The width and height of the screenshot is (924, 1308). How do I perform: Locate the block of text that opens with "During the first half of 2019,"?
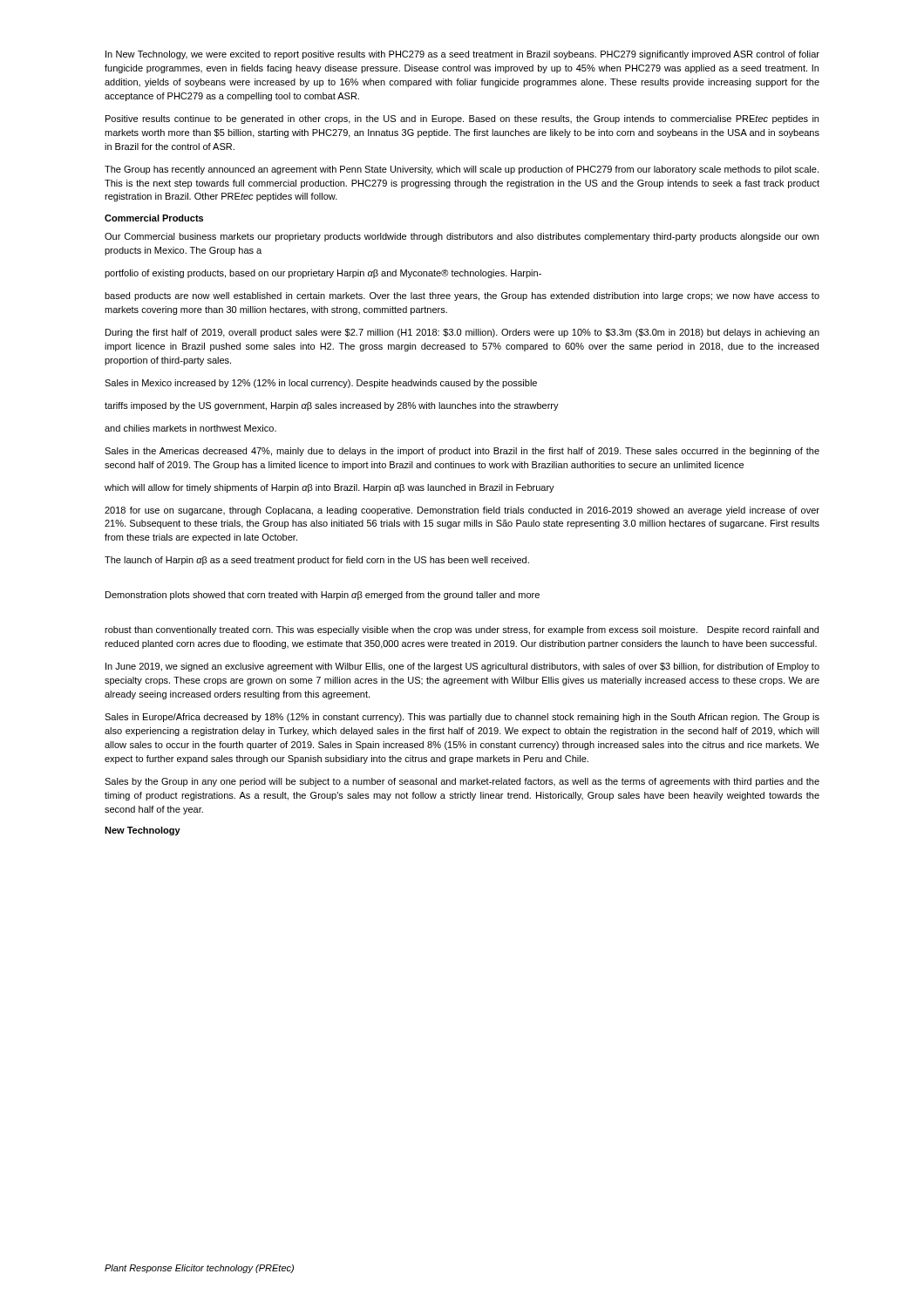tap(462, 346)
